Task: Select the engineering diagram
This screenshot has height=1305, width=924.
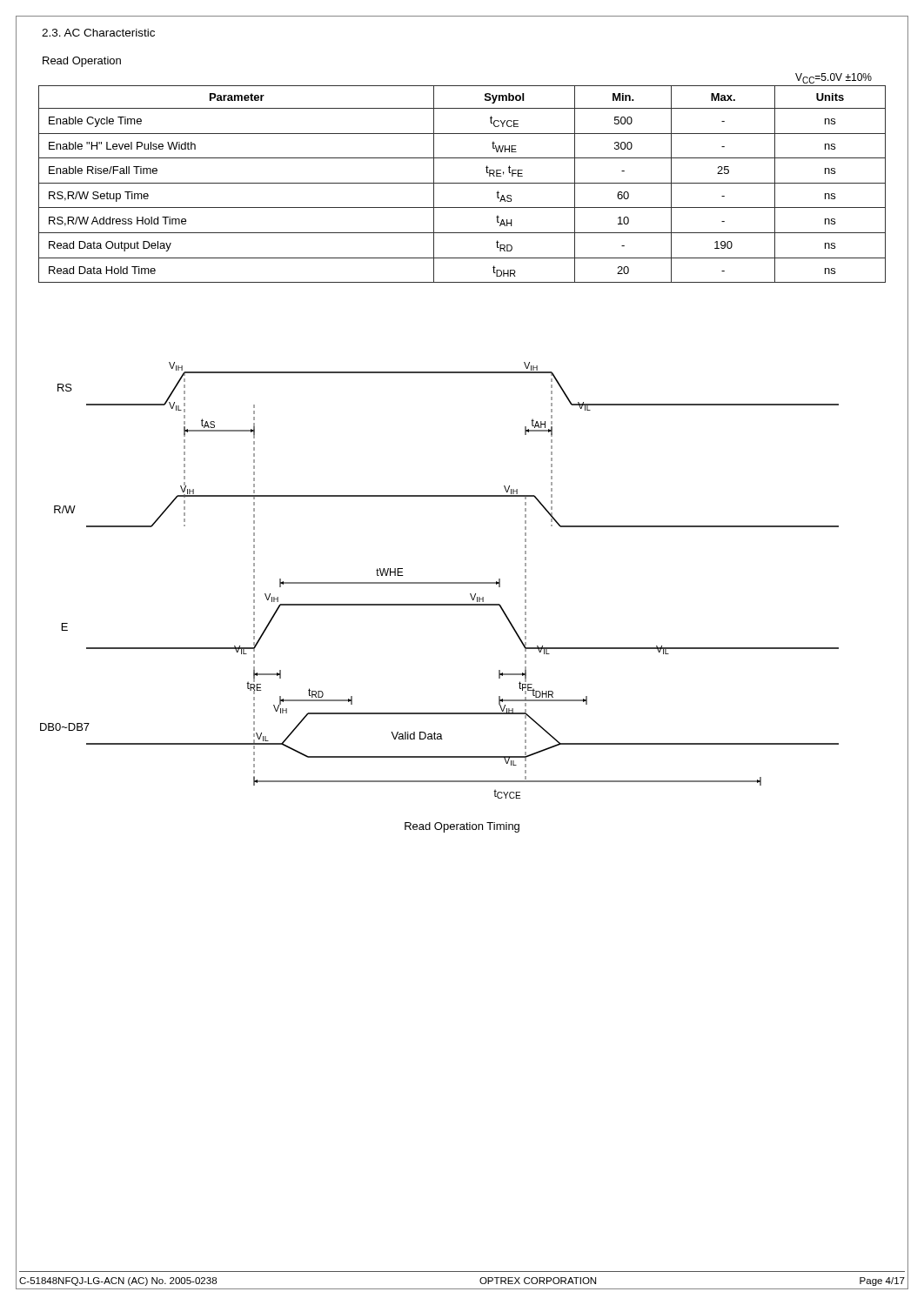Action: click(x=462, y=571)
